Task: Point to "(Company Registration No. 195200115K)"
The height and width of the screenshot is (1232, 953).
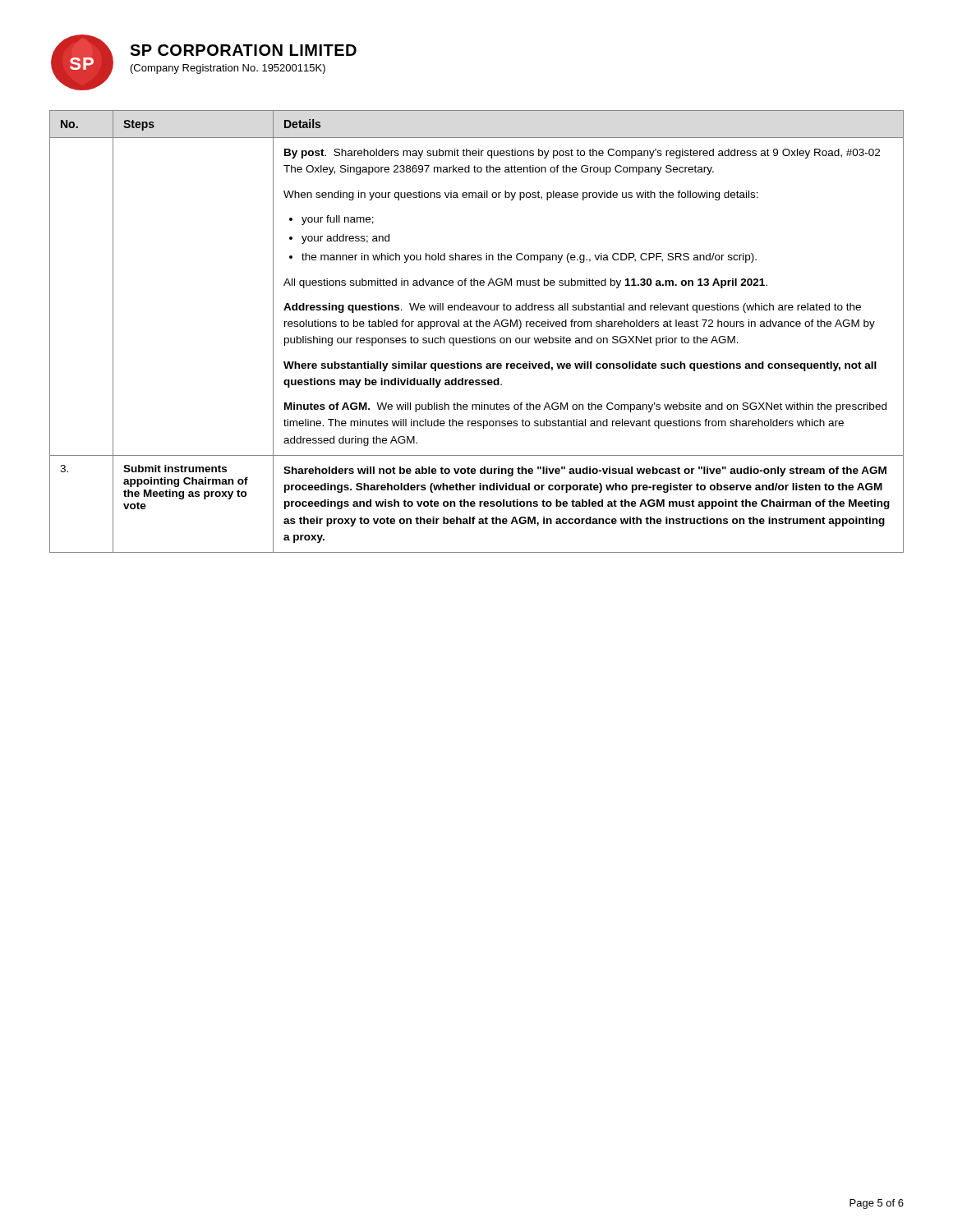Action: pyautogui.click(x=228, y=68)
